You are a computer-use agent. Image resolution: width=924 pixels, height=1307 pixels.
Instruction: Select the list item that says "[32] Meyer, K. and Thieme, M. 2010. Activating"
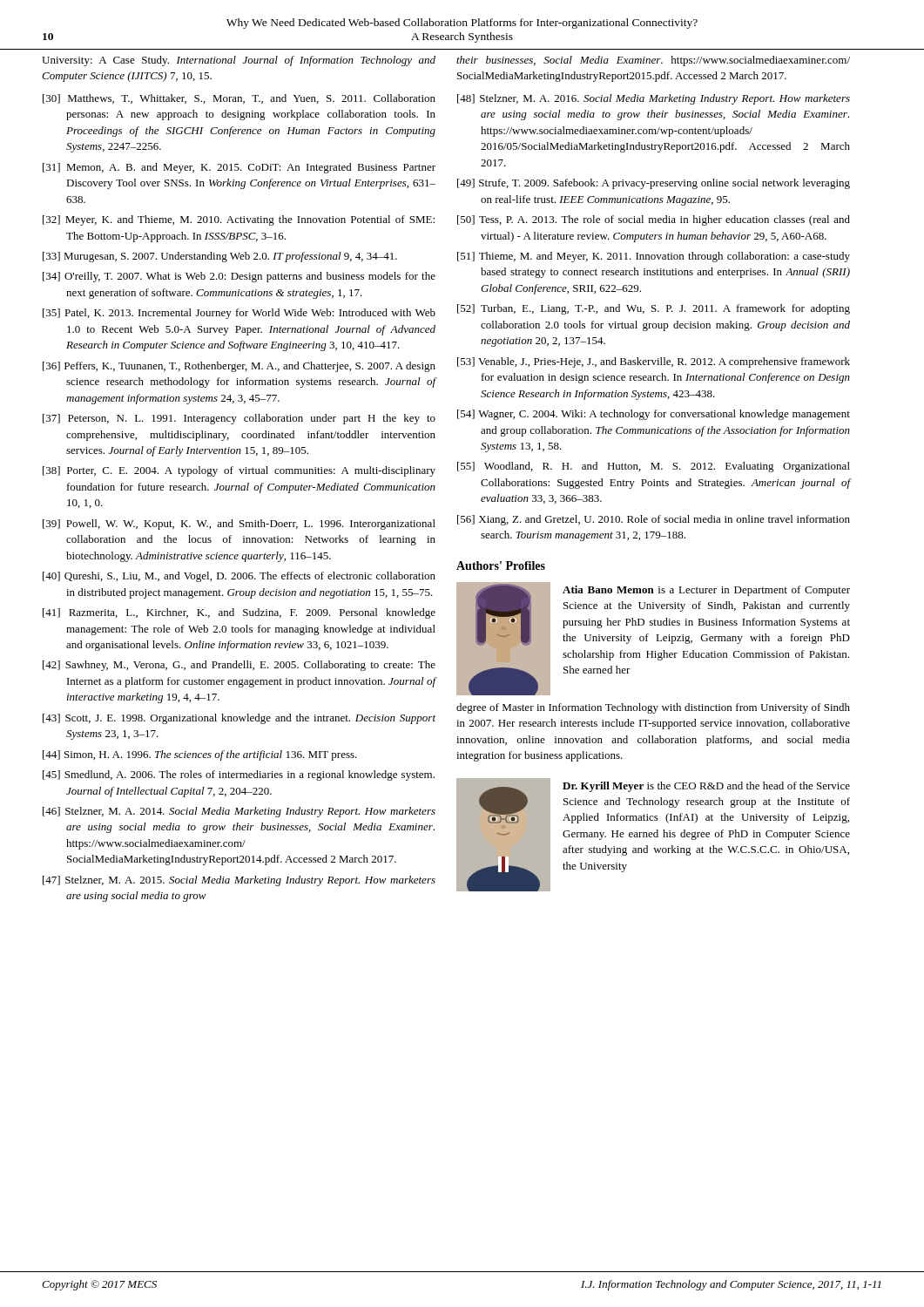tap(239, 227)
